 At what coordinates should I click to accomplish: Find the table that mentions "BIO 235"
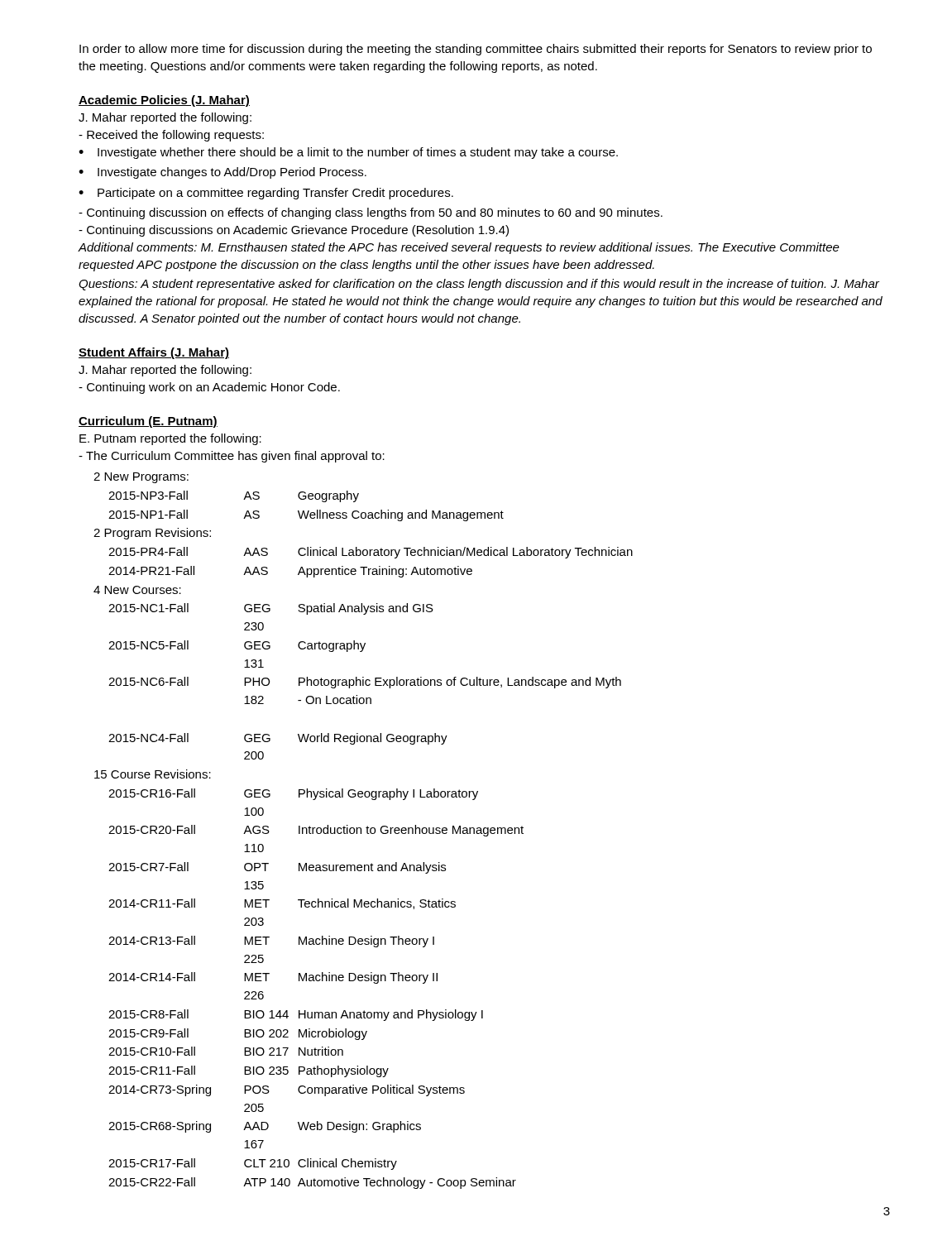(x=484, y=830)
